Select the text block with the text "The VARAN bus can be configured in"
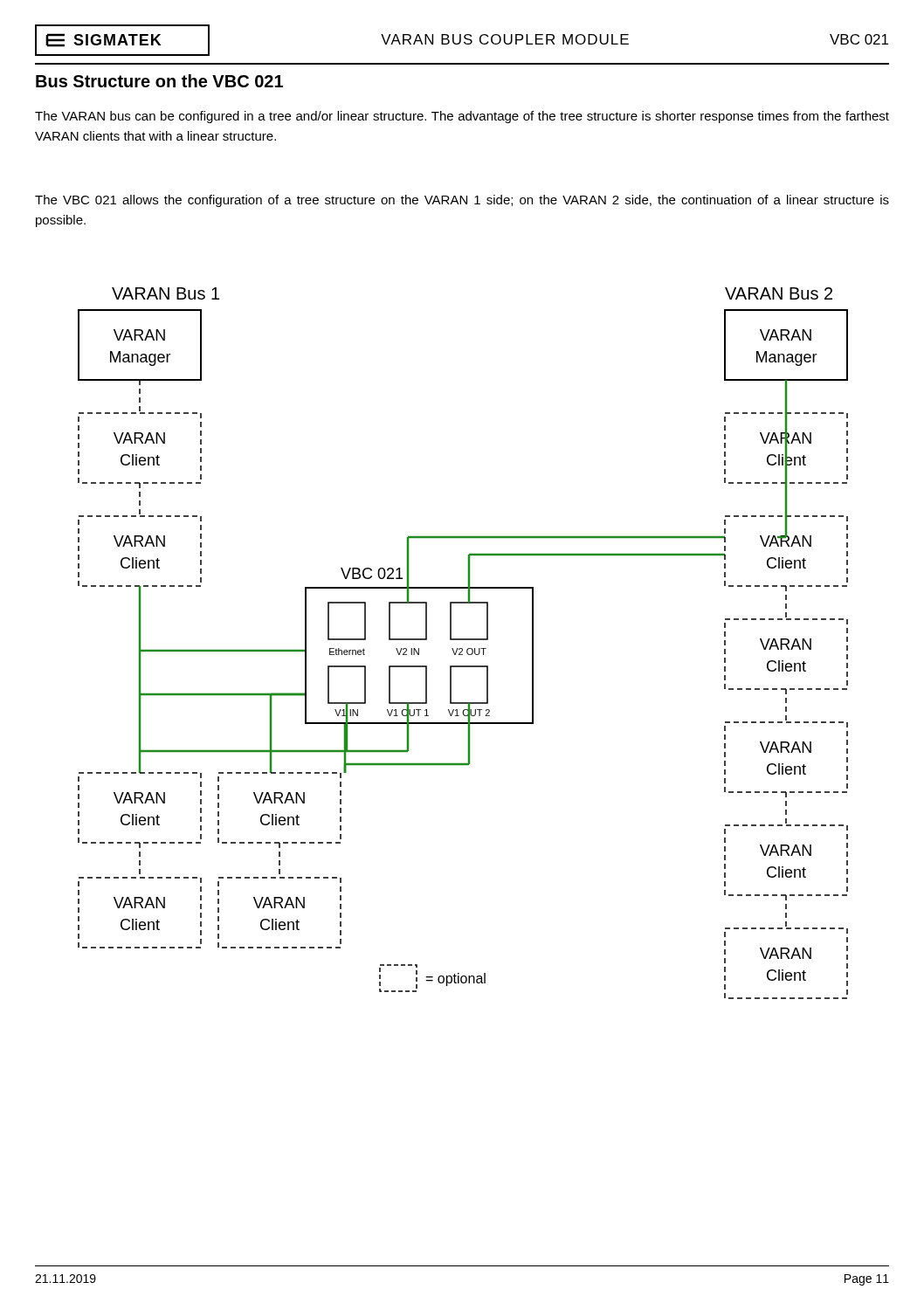 click(x=462, y=126)
